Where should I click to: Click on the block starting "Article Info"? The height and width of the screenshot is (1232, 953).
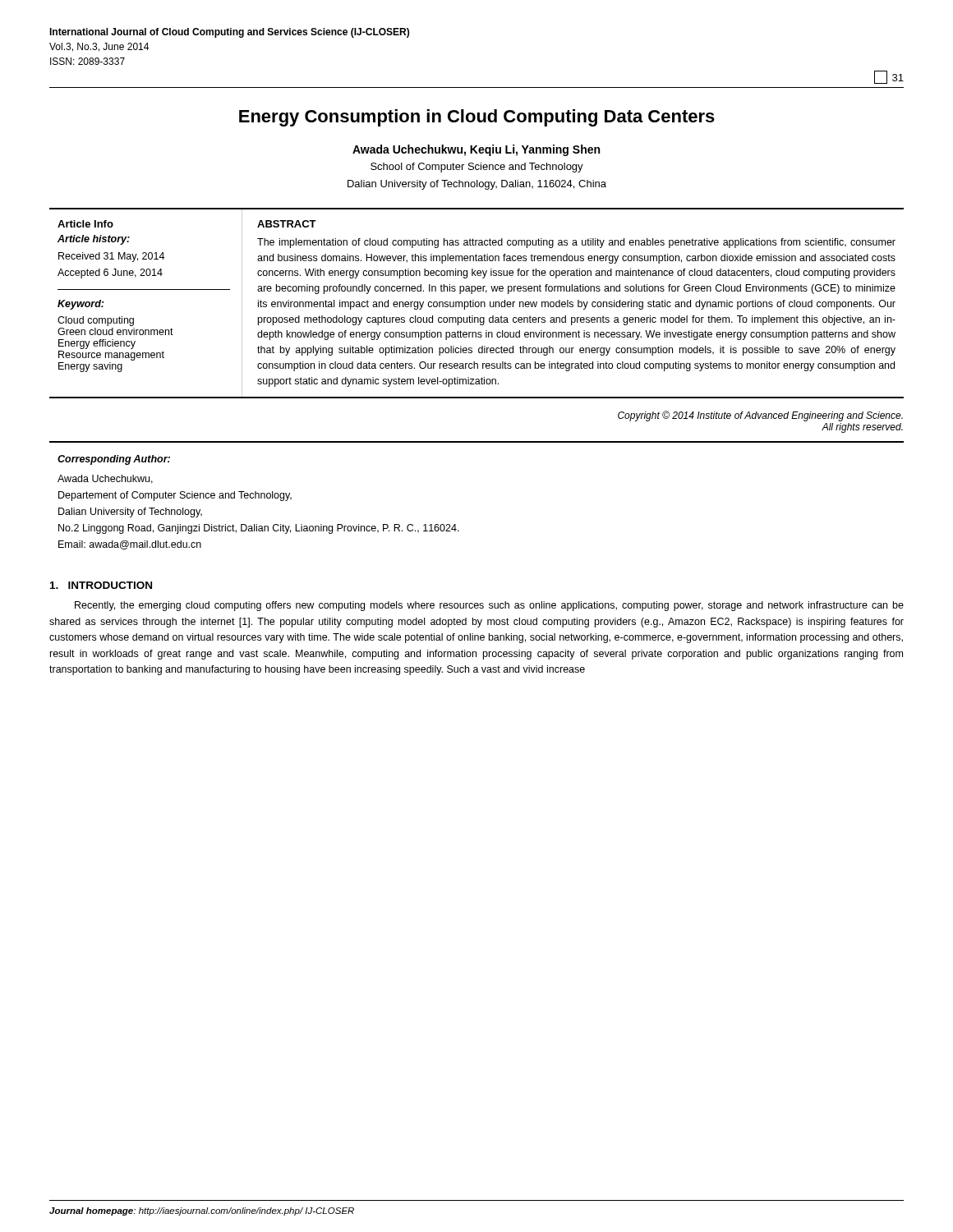(x=85, y=224)
